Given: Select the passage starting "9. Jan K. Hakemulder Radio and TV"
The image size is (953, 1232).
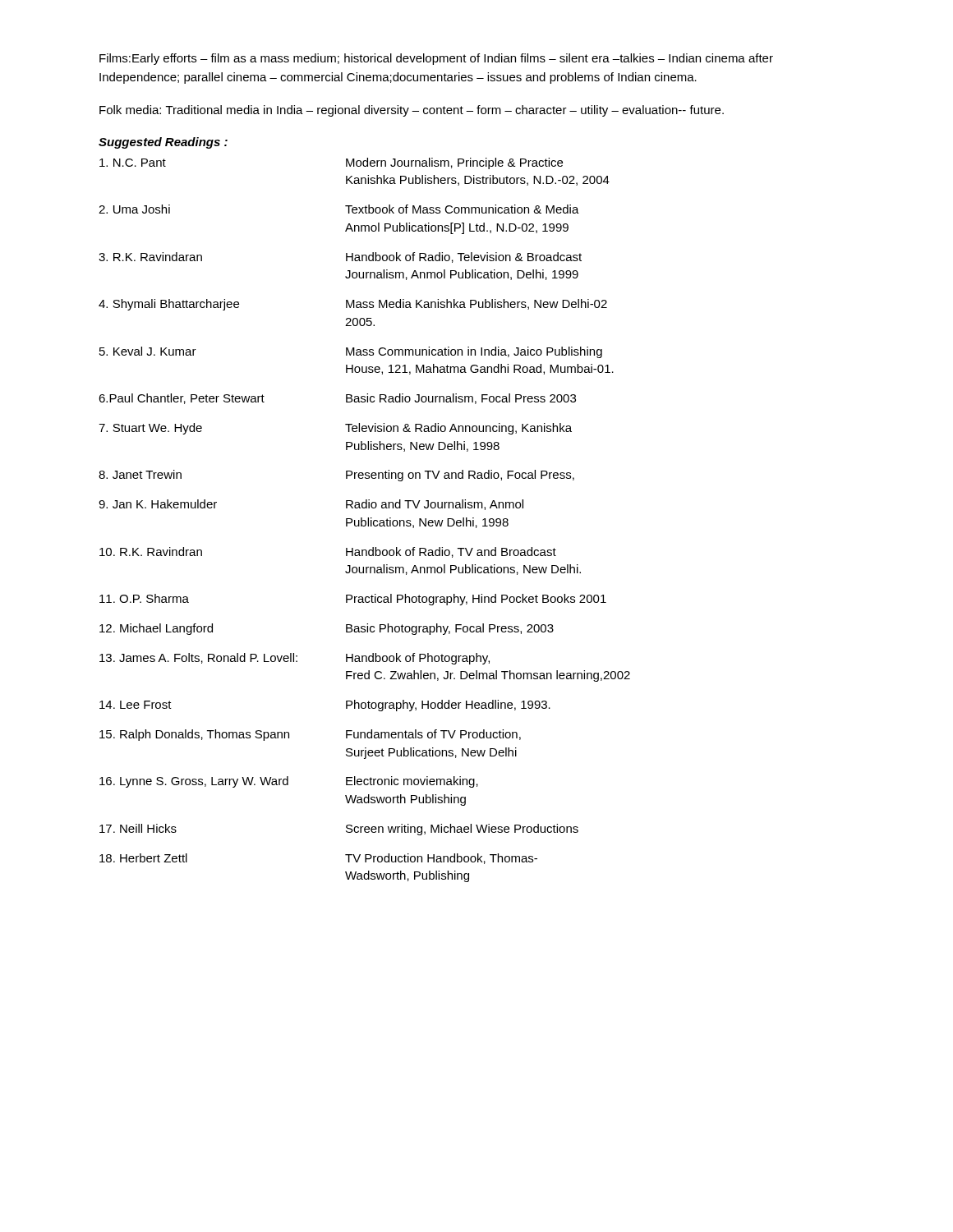Looking at the screenshot, I should tap(476, 513).
